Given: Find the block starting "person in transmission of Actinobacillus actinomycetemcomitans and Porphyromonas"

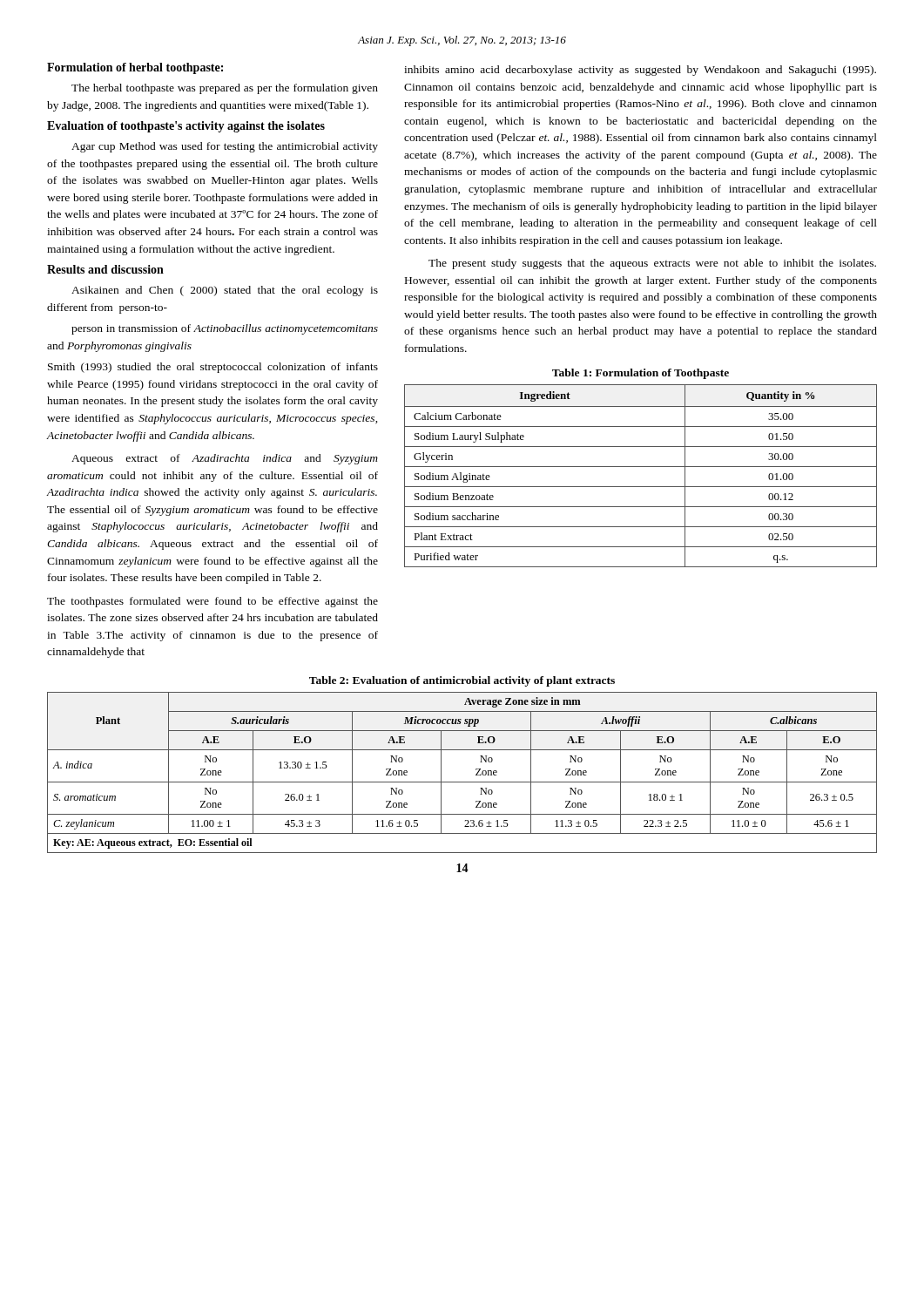Looking at the screenshot, I should [x=212, y=337].
